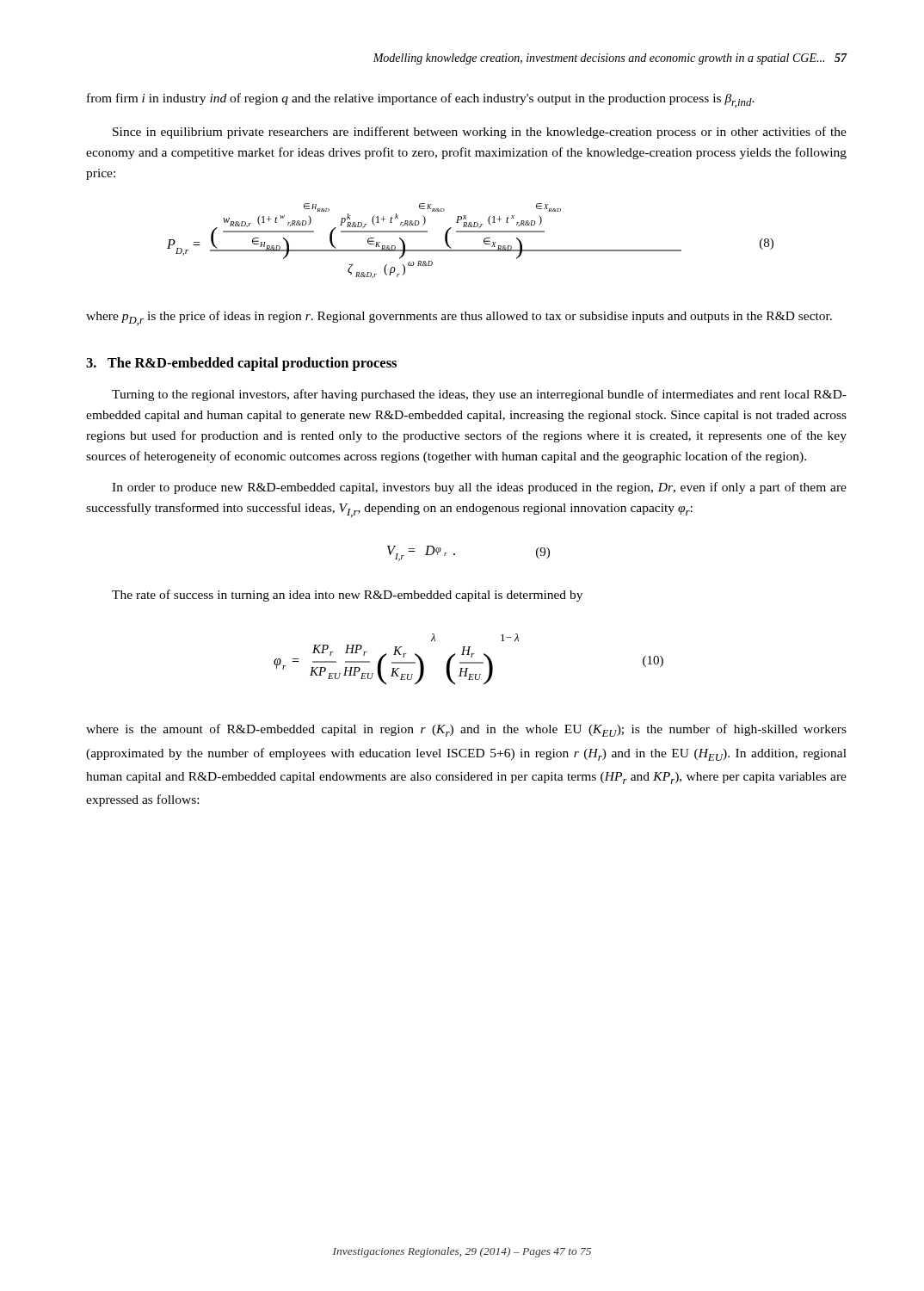Click the formula that begins "P D,r = ( w R&D,r (1+ t"
The height and width of the screenshot is (1291, 924).
click(x=466, y=243)
